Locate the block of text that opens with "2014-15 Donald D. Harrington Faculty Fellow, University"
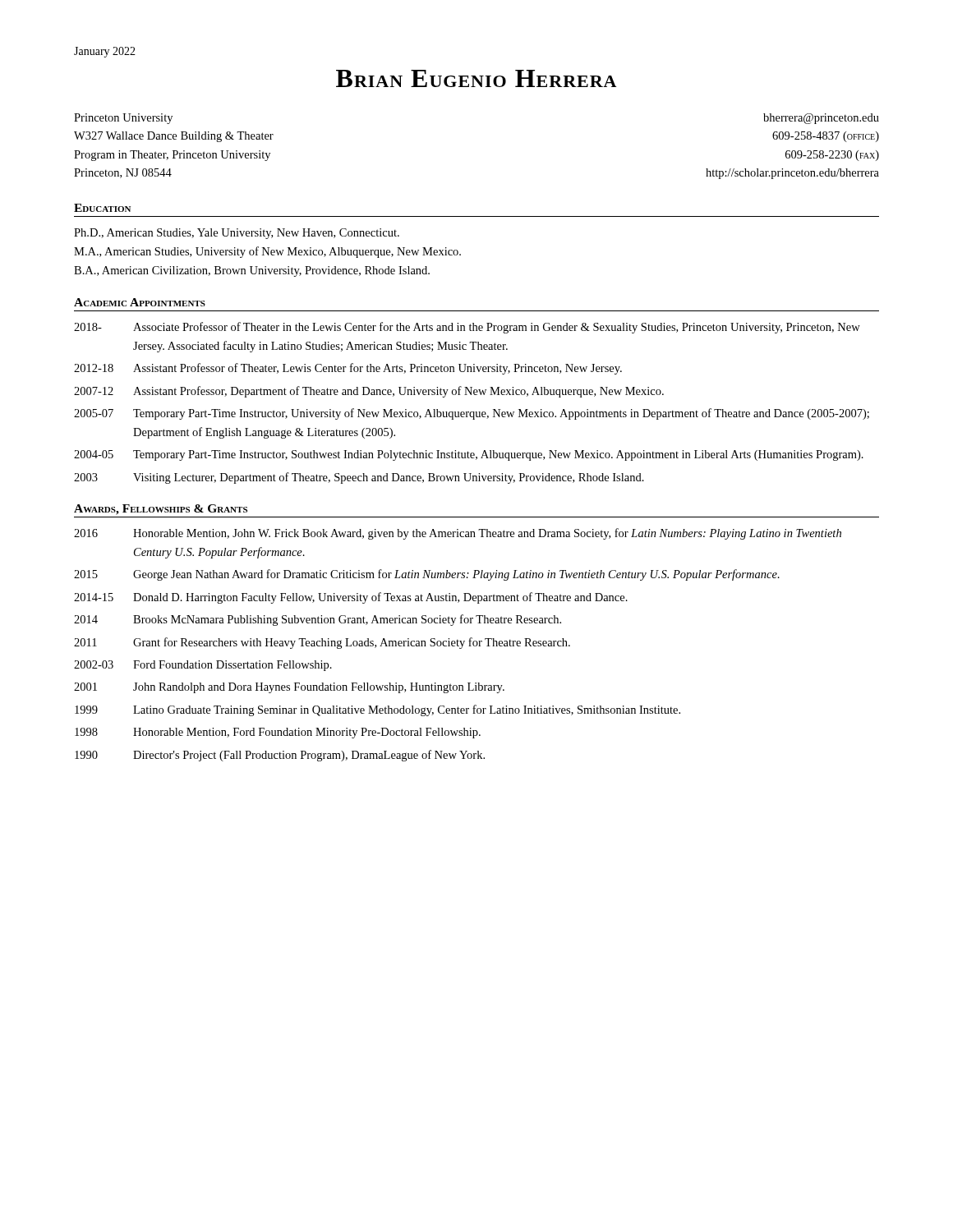953x1232 pixels. coord(476,597)
